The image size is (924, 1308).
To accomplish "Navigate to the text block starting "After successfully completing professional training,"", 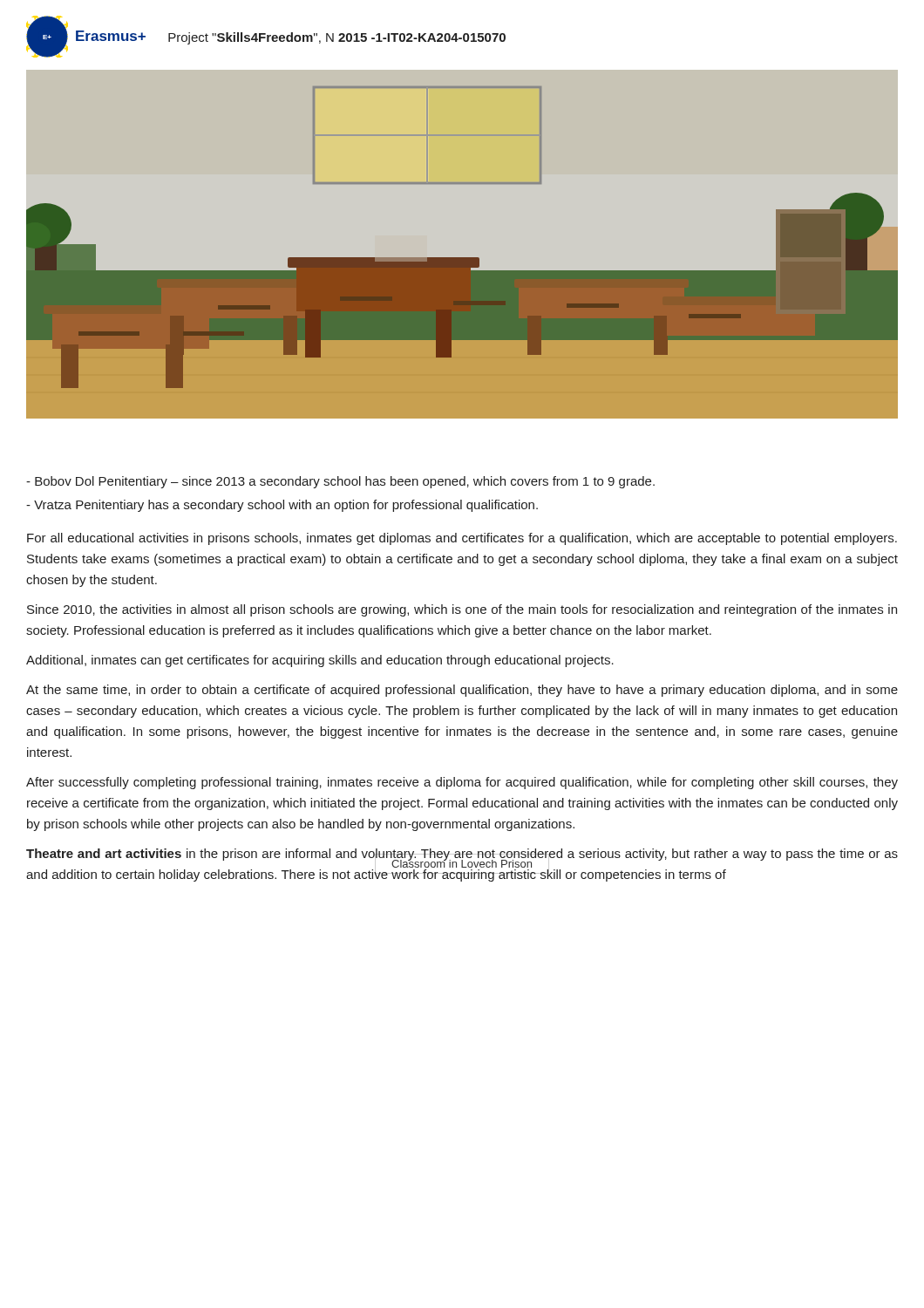I will (462, 802).
